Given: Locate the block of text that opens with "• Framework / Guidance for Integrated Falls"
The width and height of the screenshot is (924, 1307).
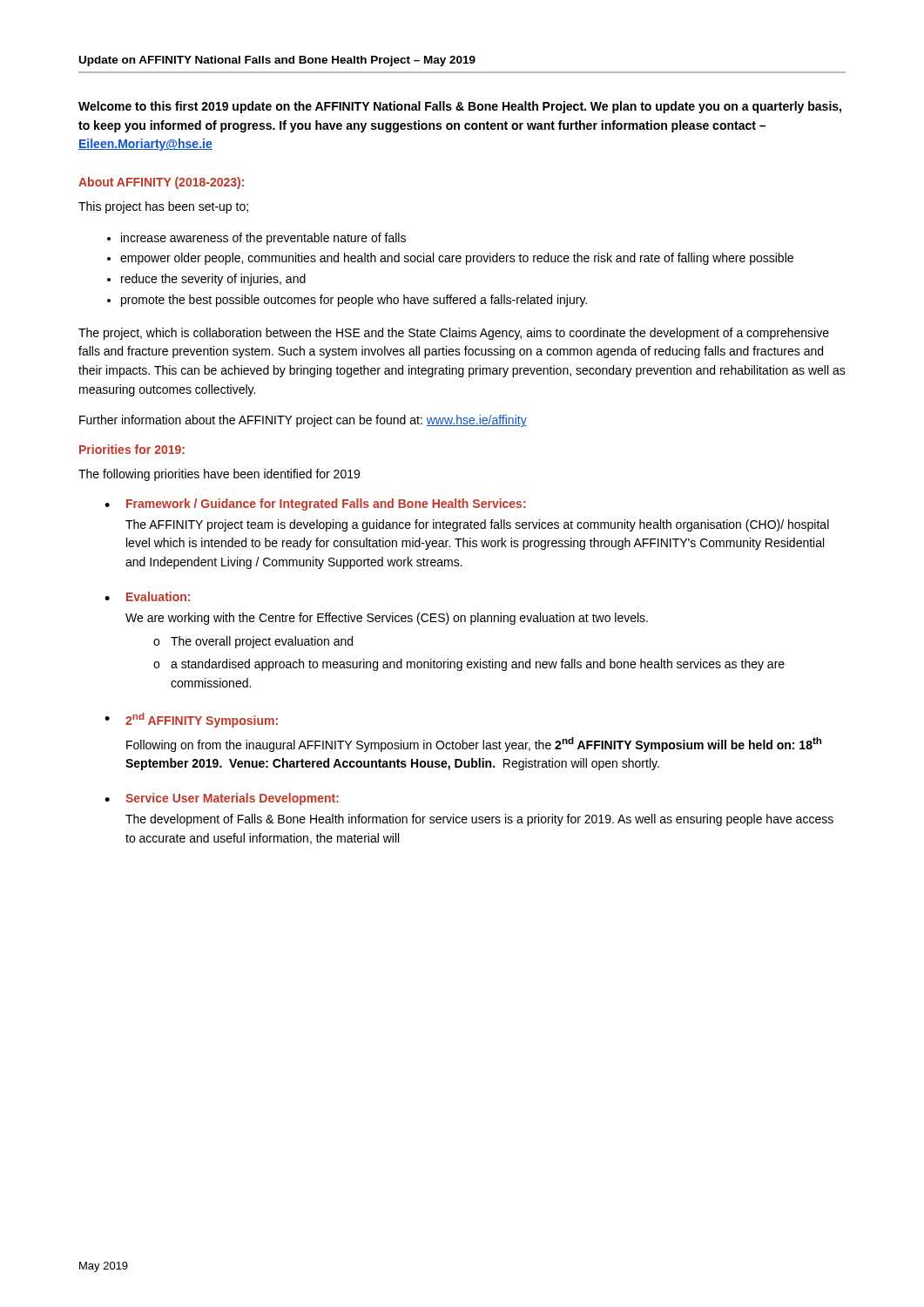Looking at the screenshot, I should 475,534.
